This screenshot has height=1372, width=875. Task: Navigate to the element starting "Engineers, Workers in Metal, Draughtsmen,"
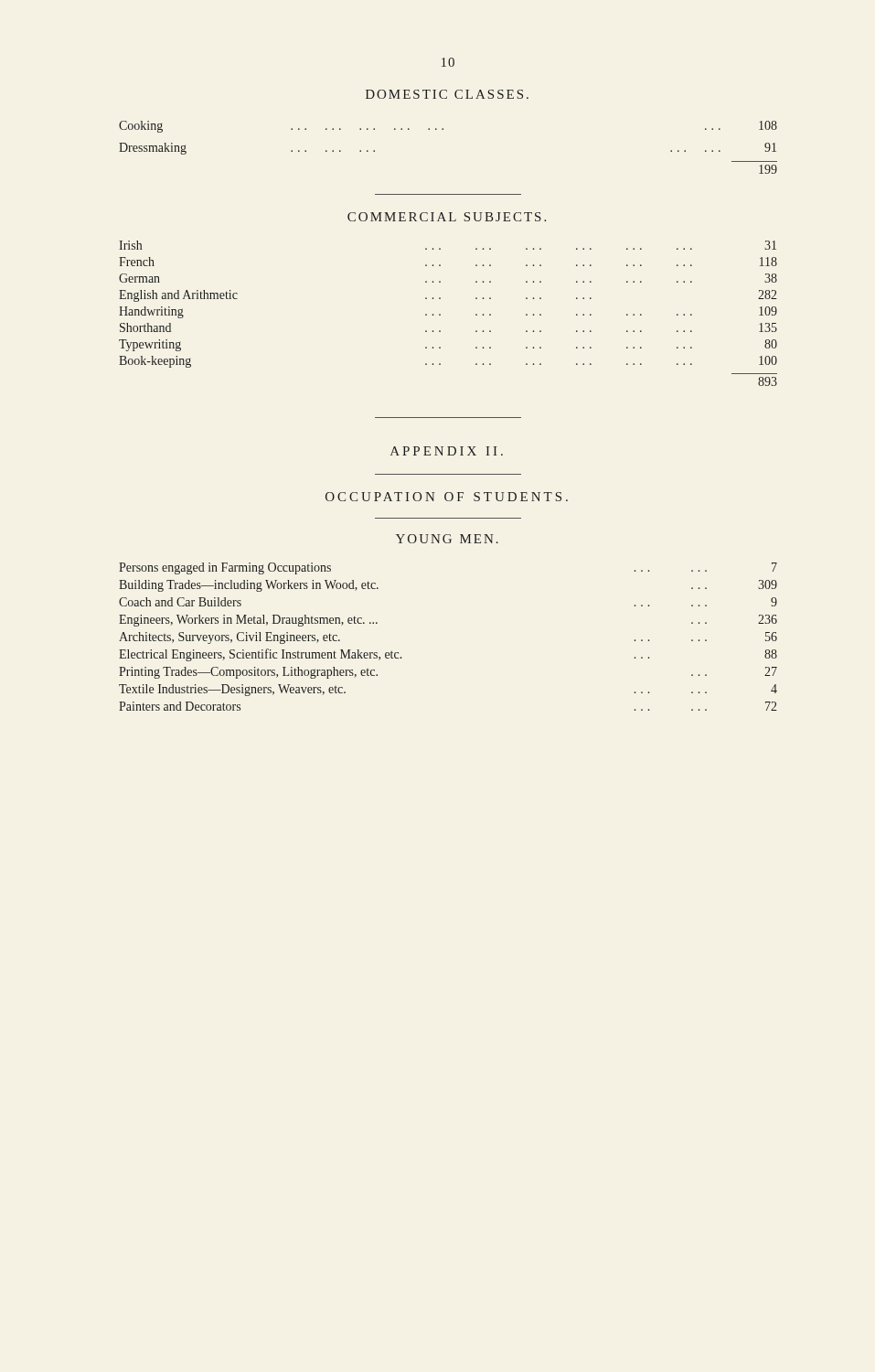241,621
